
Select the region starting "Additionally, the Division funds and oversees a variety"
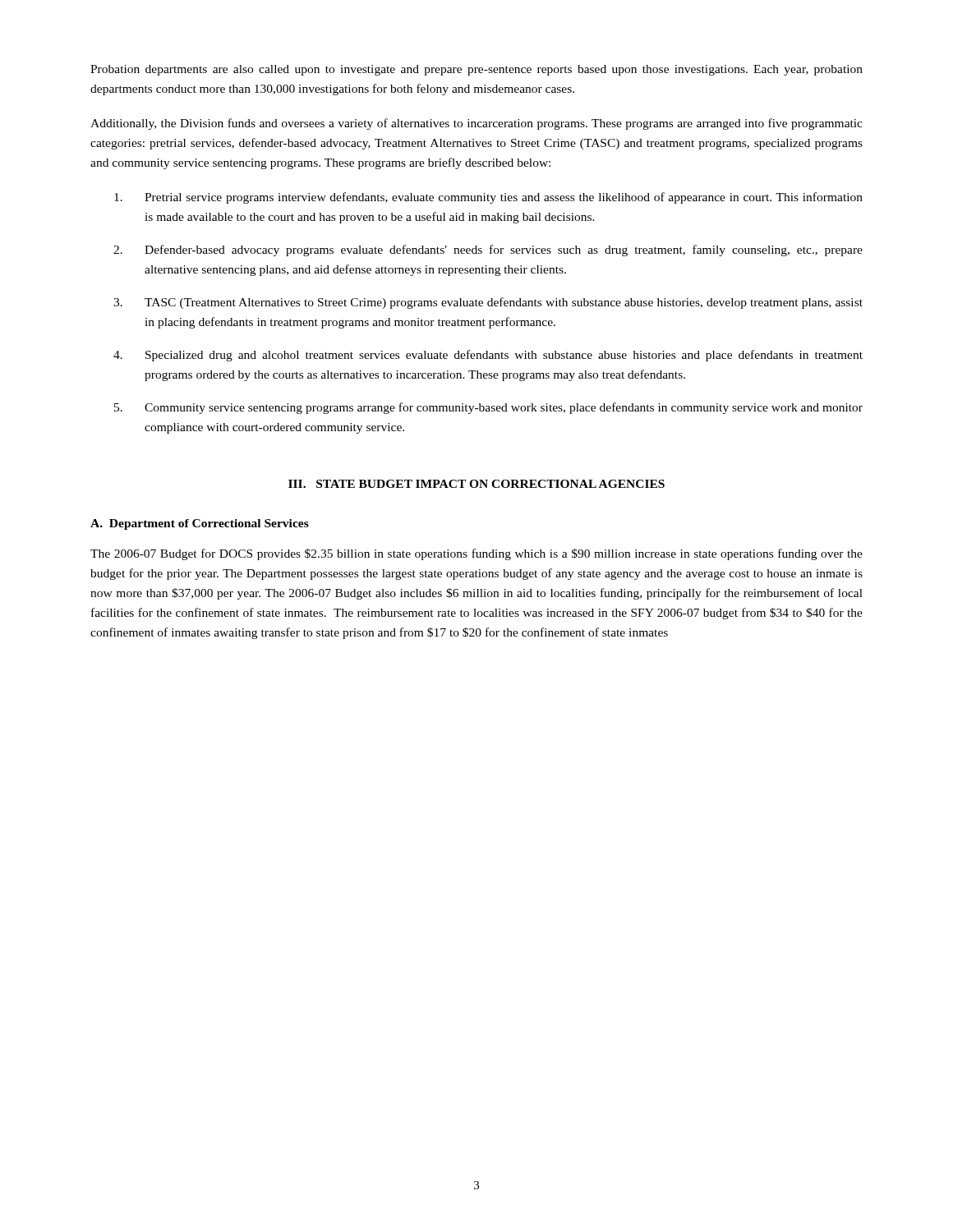(476, 143)
